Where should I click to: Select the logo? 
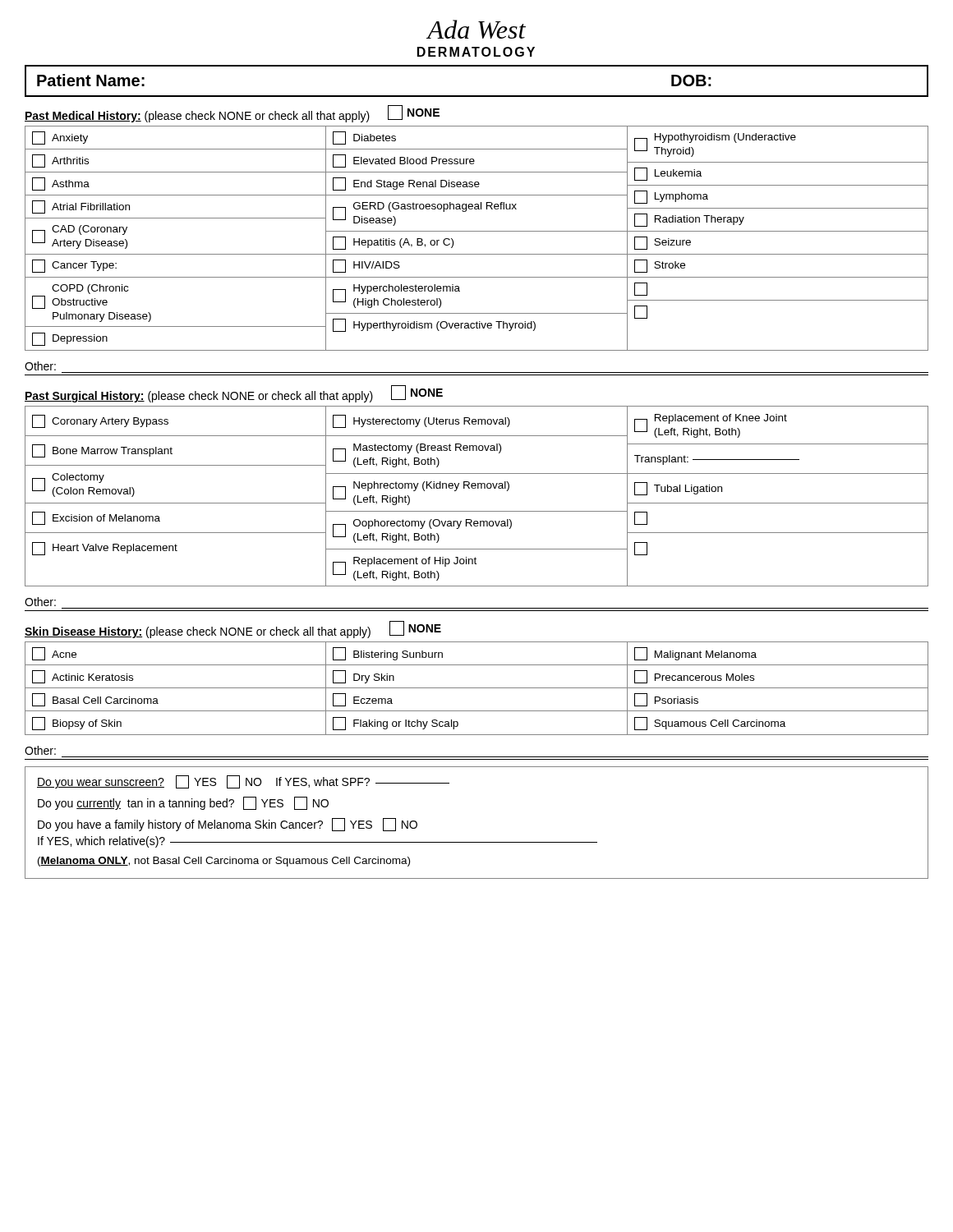[476, 32]
